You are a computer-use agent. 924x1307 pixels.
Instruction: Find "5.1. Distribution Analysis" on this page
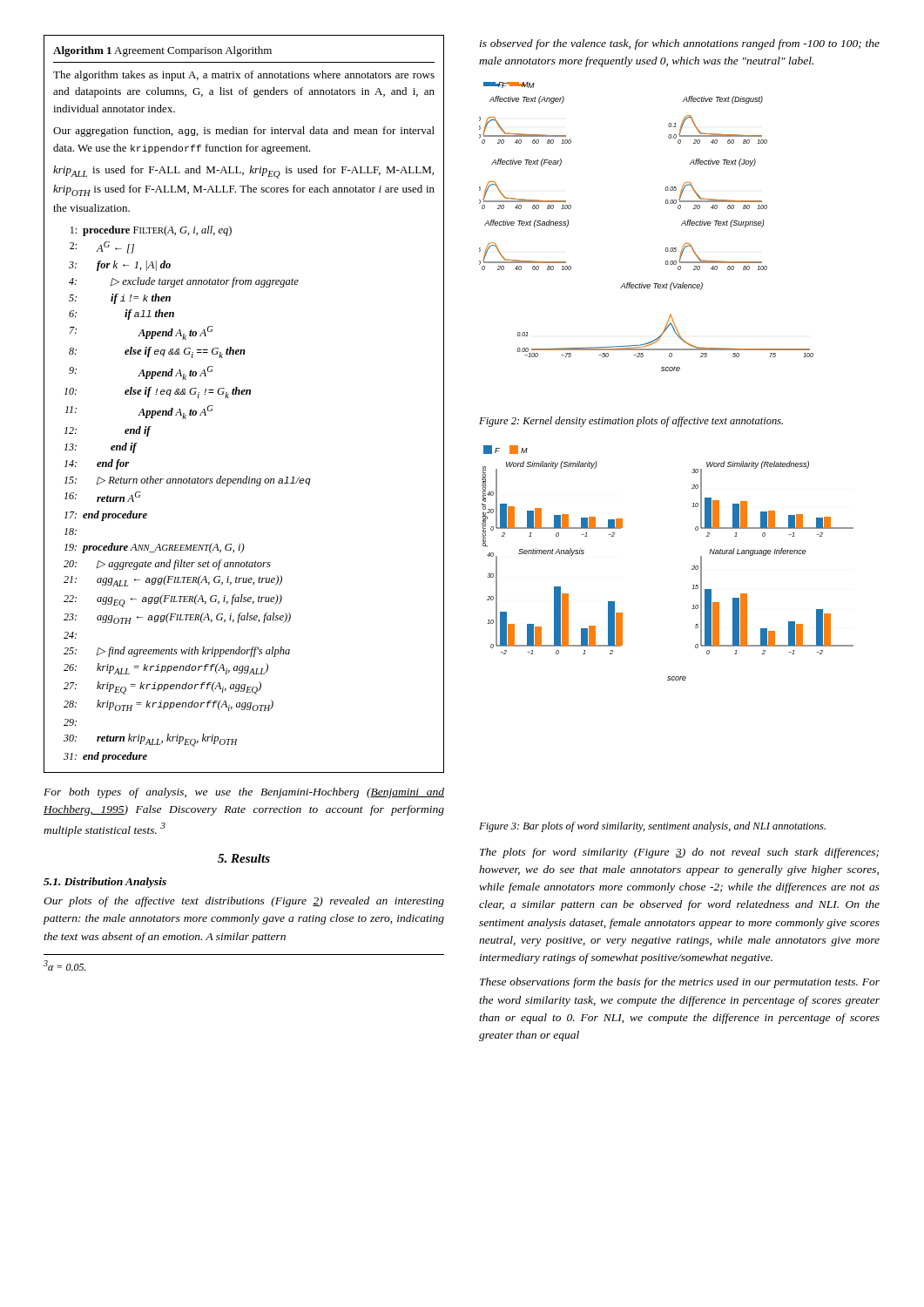tap(105, 881)
